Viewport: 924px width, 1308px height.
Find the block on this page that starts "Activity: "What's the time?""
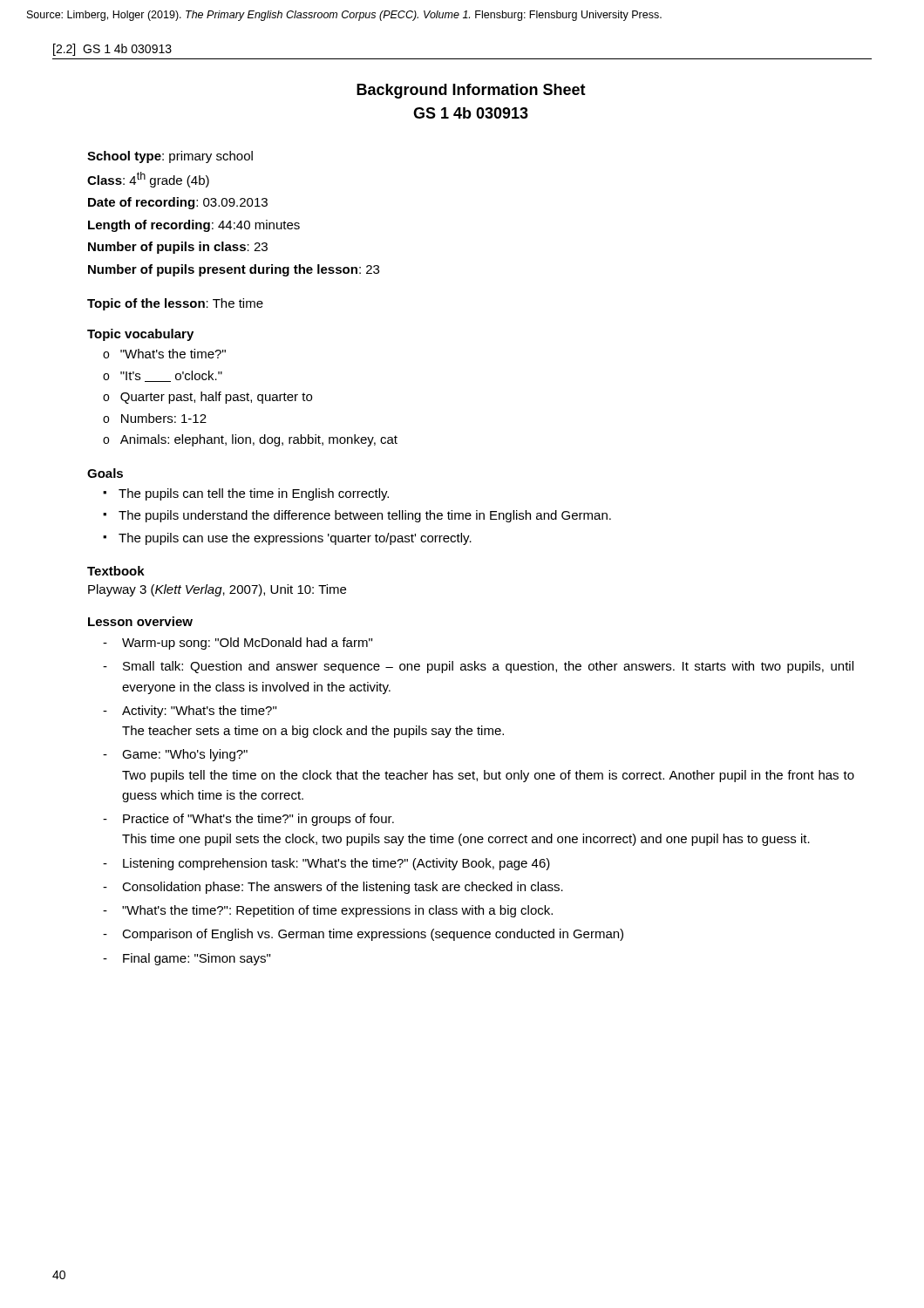[x=314, y=720]
